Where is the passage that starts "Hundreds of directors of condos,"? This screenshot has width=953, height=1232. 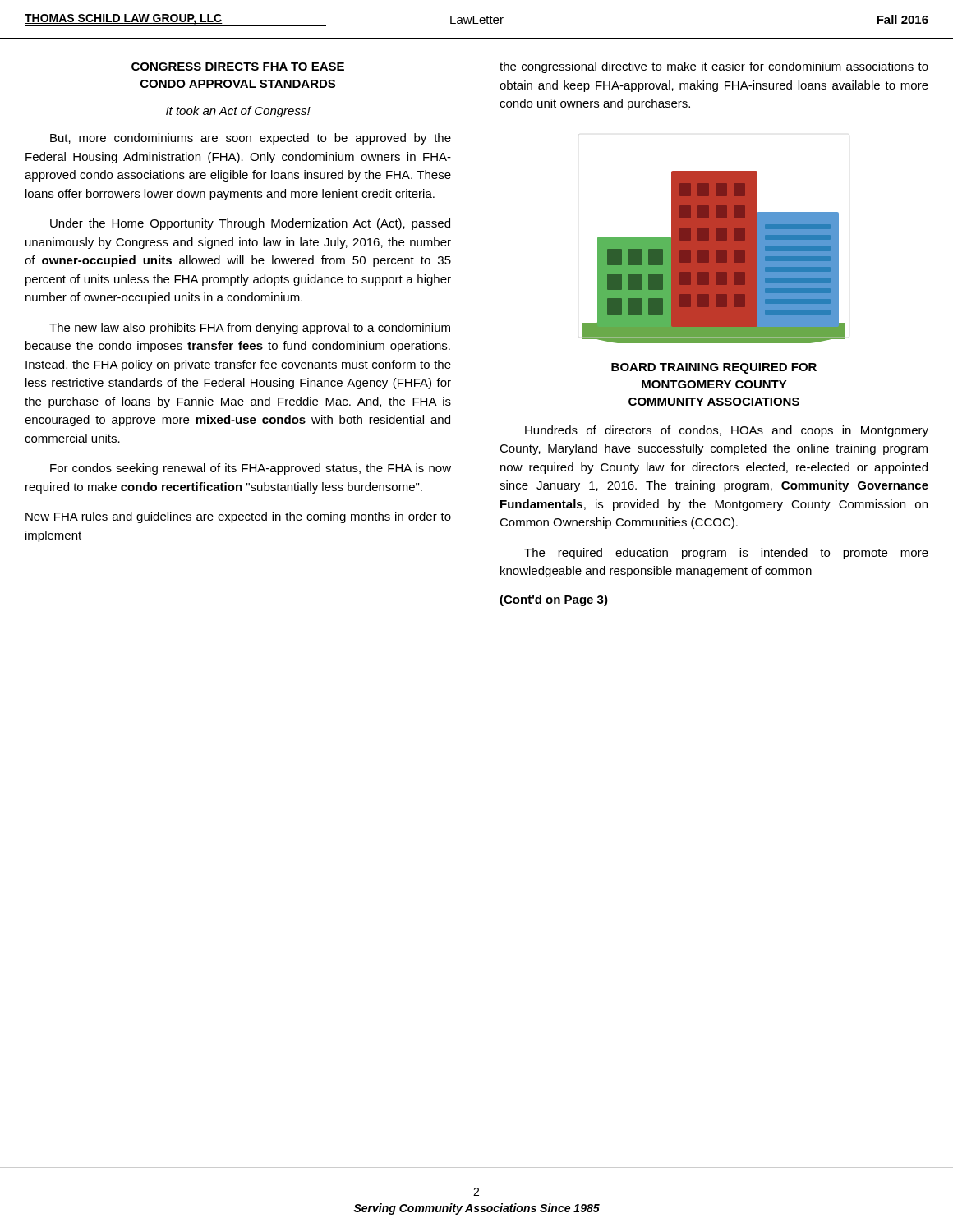[714, 476]
